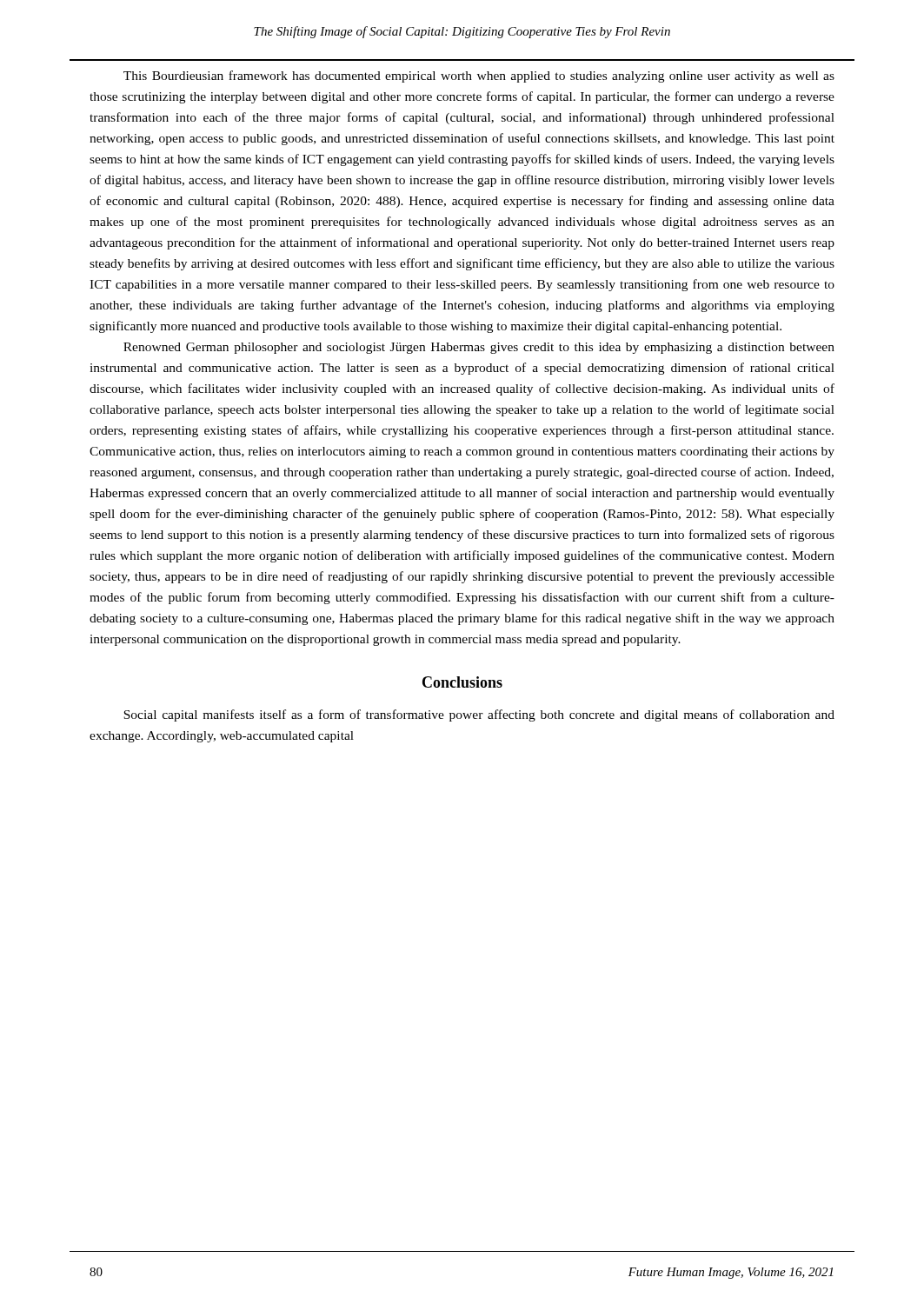Find the block on this page that starts "This Bourdieusian framework has"
This screenshot has height=1304, width=924.
tap(462, 357)
